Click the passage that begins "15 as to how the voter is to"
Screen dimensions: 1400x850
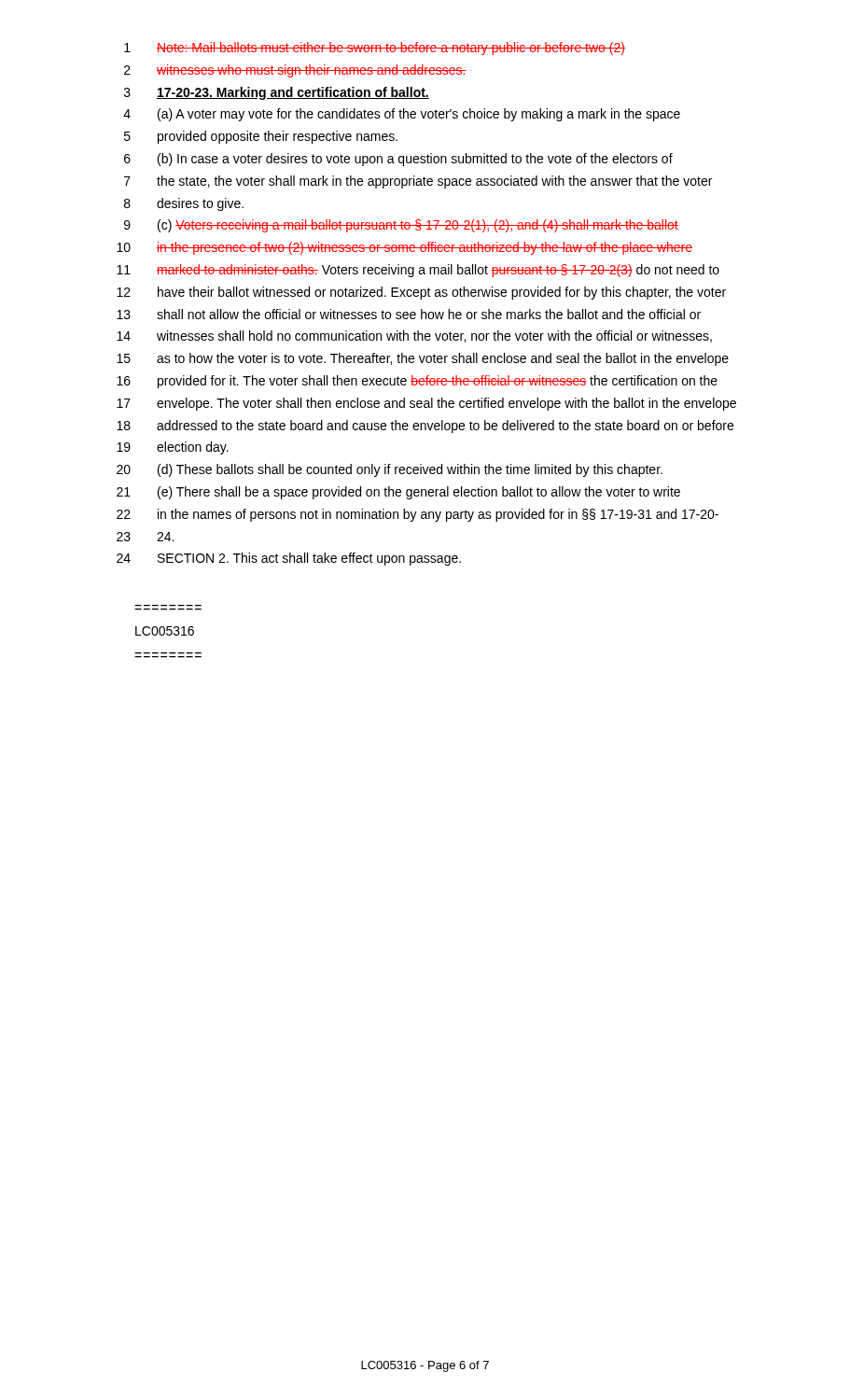[439, 359]
